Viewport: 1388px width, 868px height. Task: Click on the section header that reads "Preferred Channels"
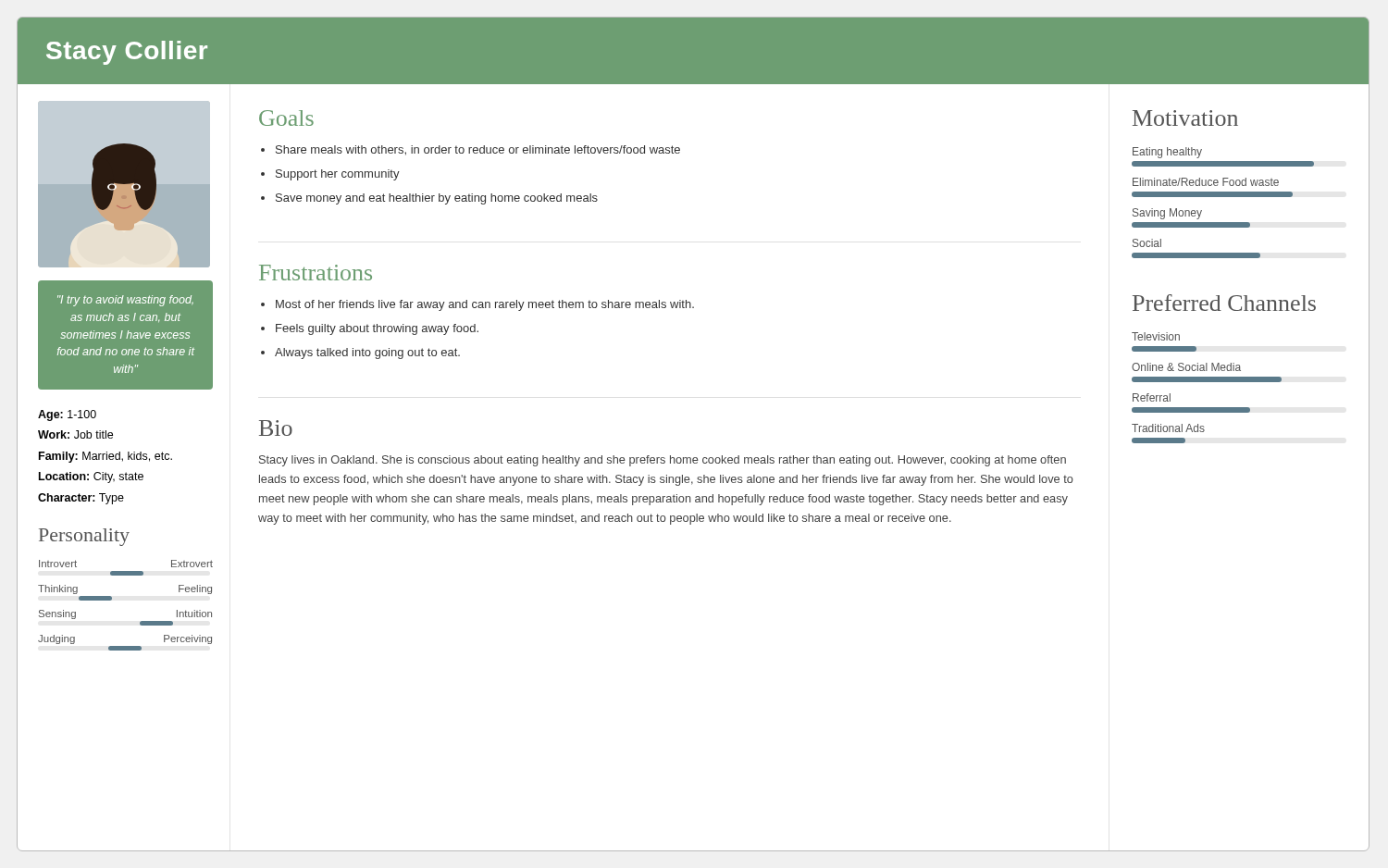(x=1239, y=304)
